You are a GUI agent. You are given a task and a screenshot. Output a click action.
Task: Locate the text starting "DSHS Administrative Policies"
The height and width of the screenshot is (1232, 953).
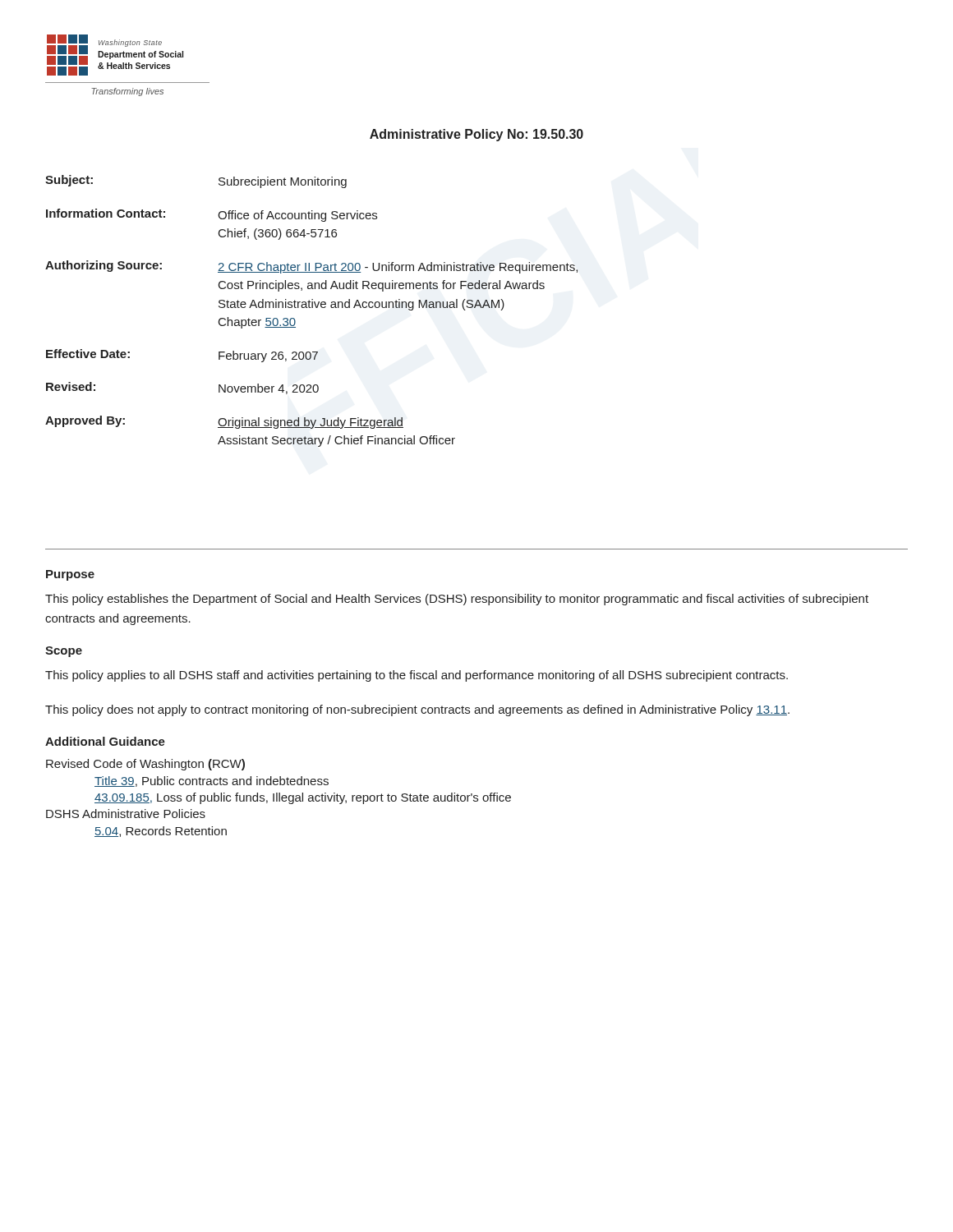pos(125,814)
